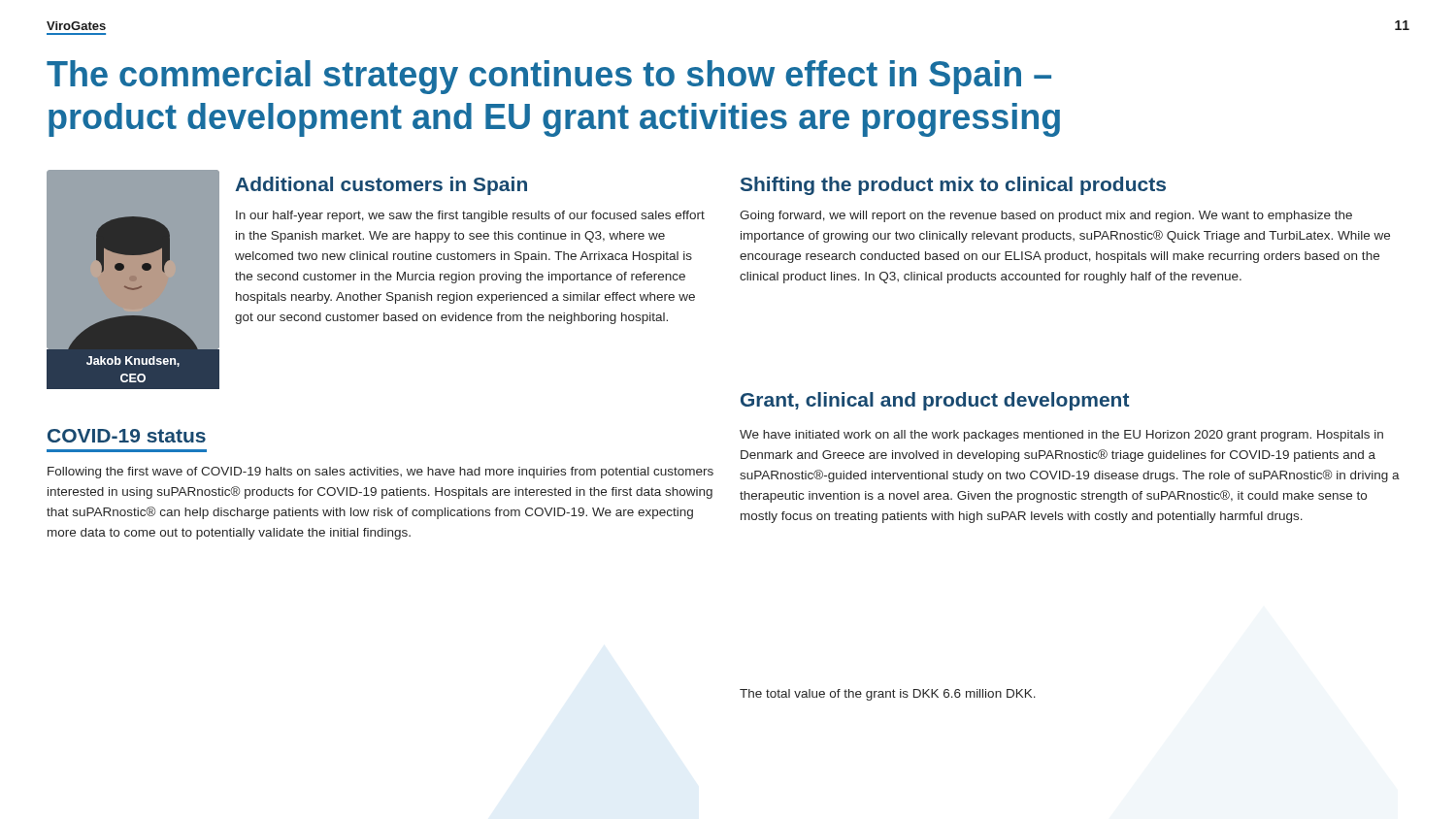Select the text block that says "In our half-year"
The image size is (1456, 819).
tap(470, 266)
